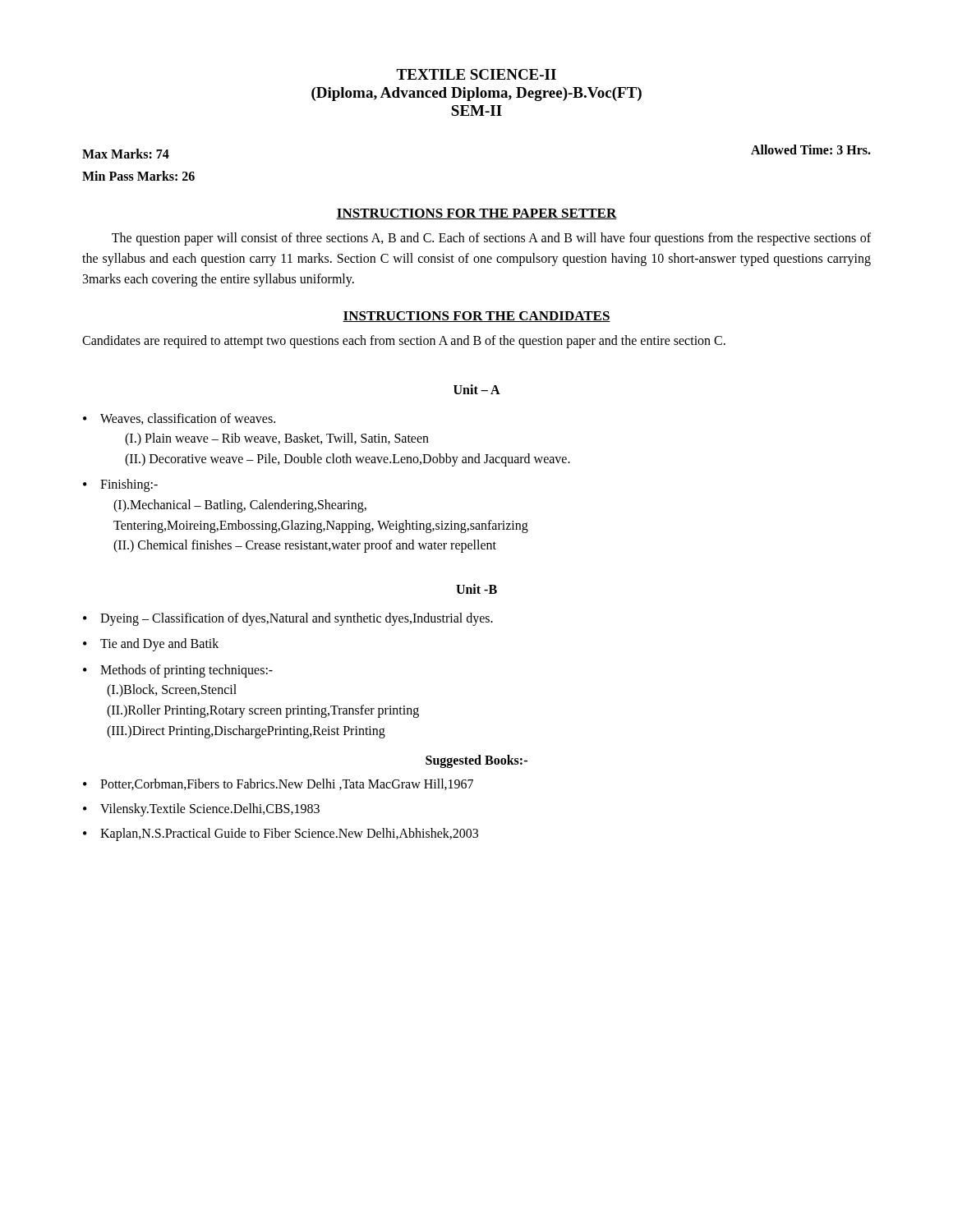The height and width of the screenshot is (1232, 953).
Task: Locate the passage starting "• Methods of printing"
Action: (x=178, y=671)
